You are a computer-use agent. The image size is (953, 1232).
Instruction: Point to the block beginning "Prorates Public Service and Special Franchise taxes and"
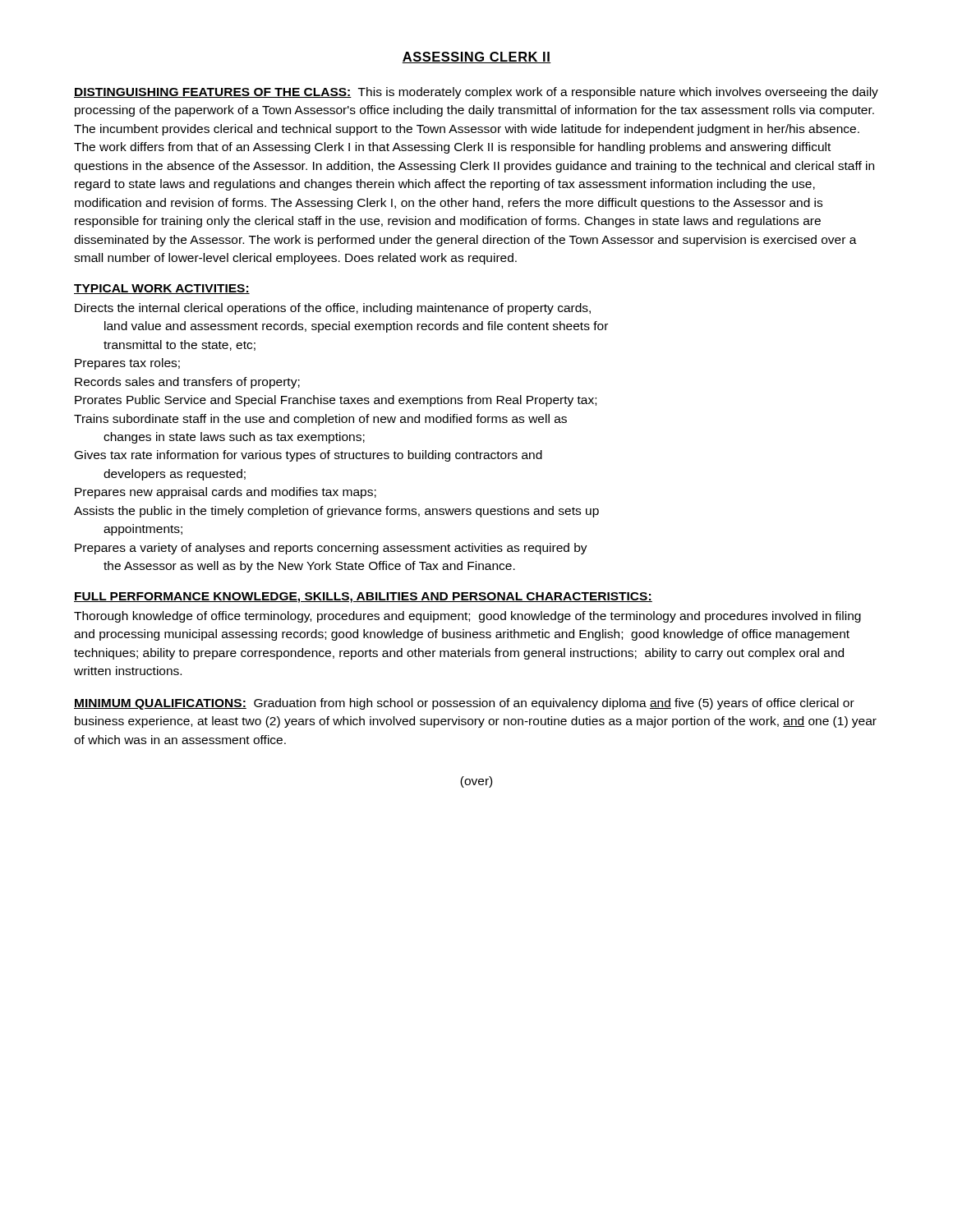click(x=336, y=400)
